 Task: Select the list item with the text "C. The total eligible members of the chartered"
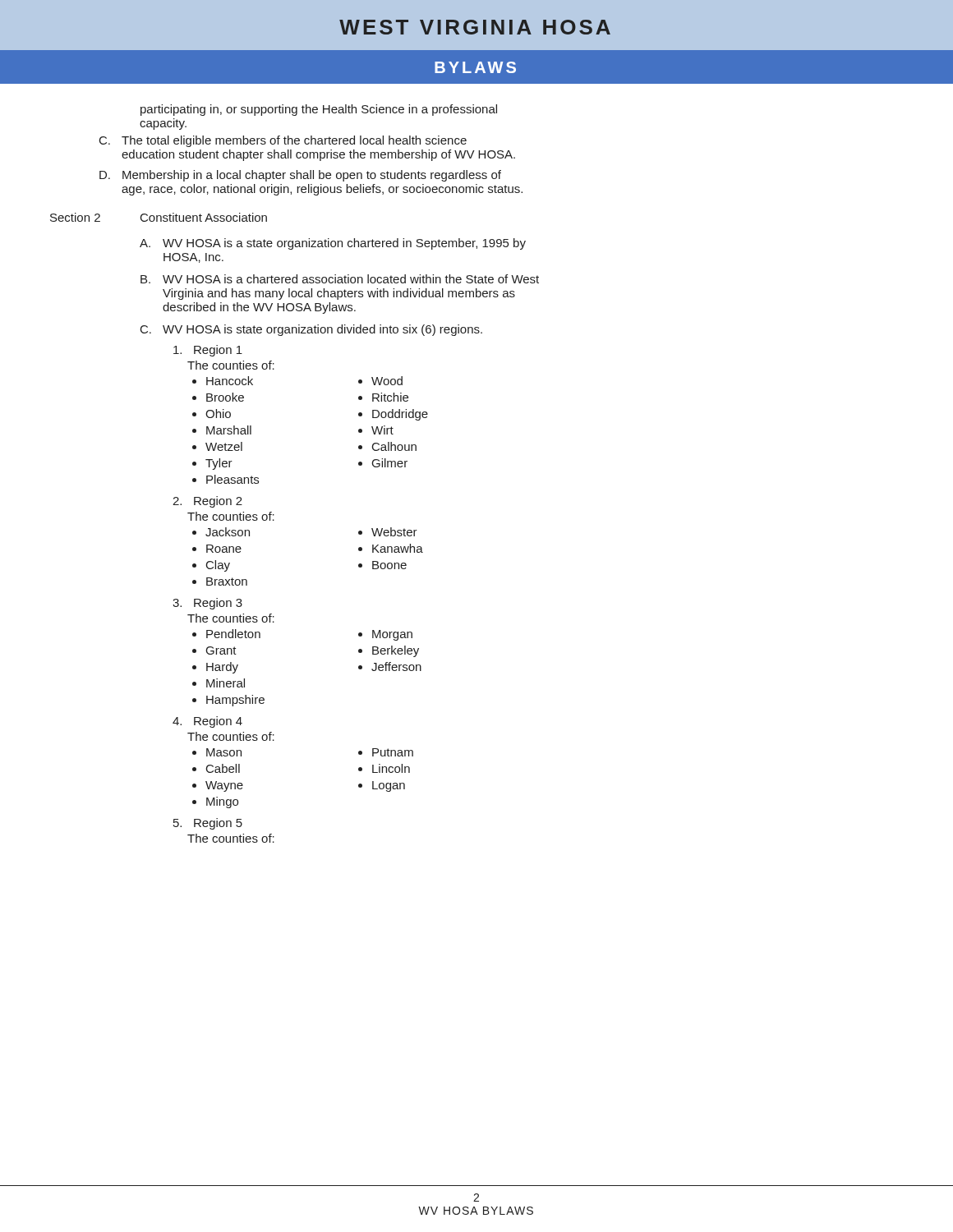[x=307, y=147]
